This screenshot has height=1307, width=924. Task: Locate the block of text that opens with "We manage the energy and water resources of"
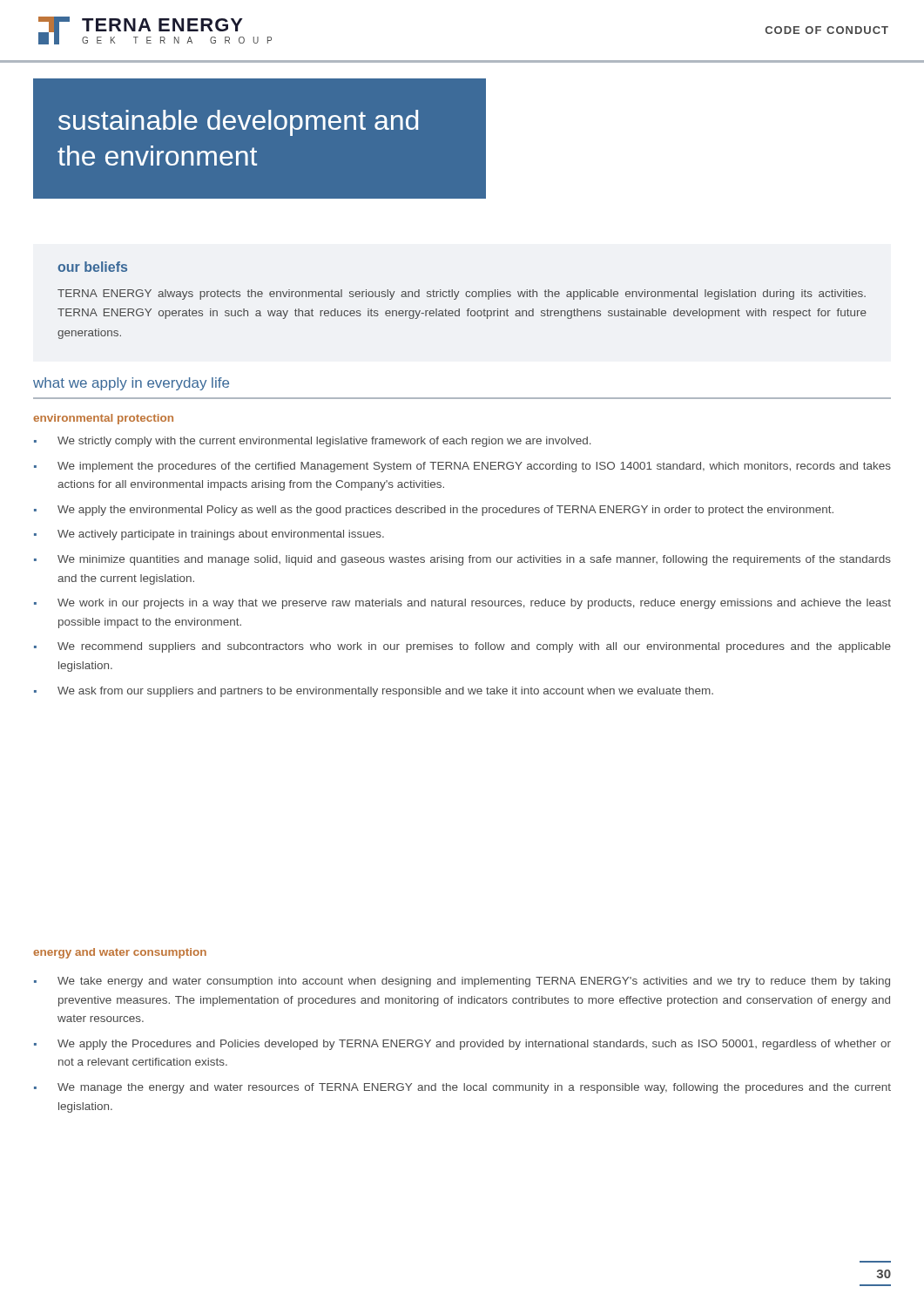[x=474, y=1097]
